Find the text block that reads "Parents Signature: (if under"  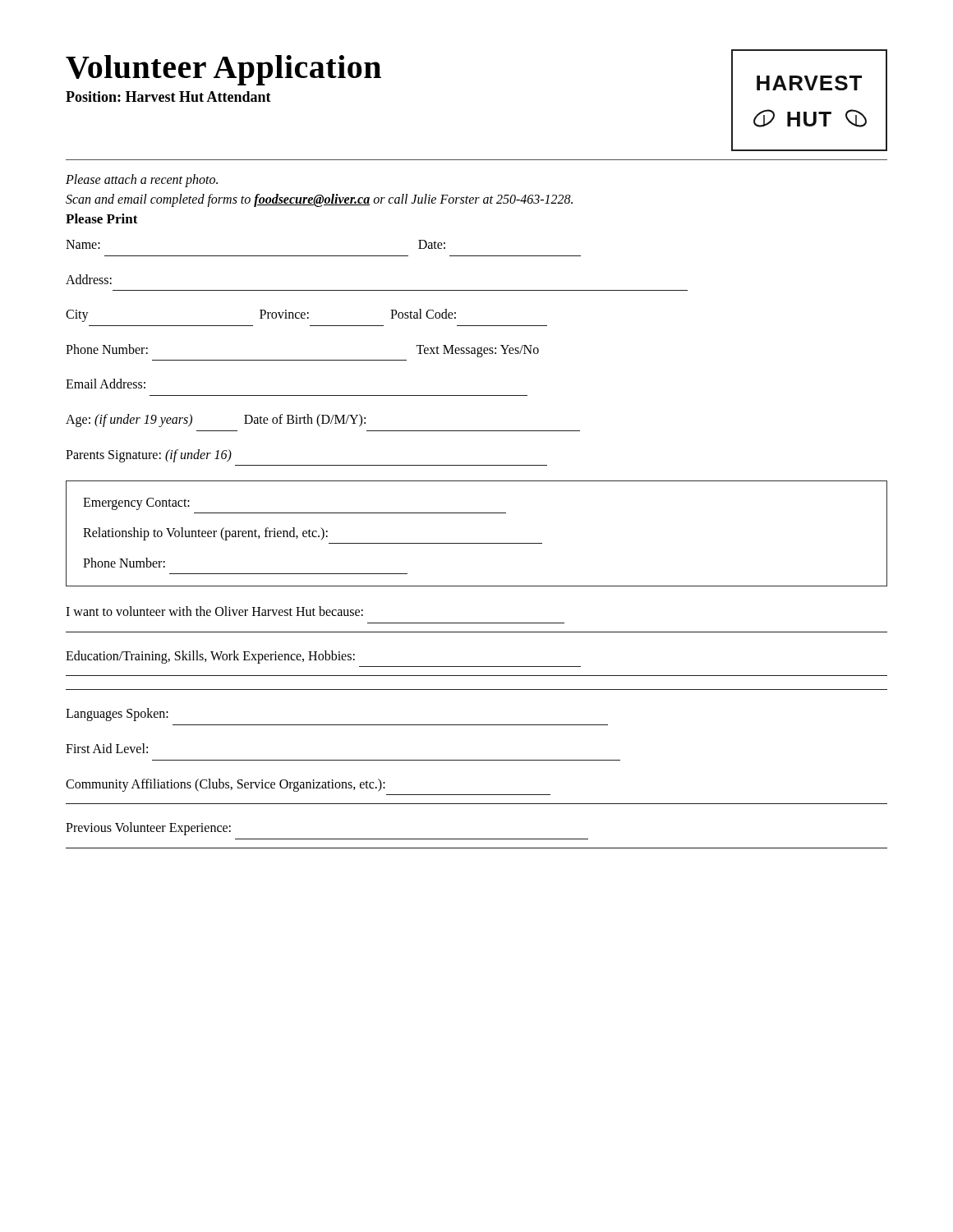pyautogui.click(x=306, y=455)
